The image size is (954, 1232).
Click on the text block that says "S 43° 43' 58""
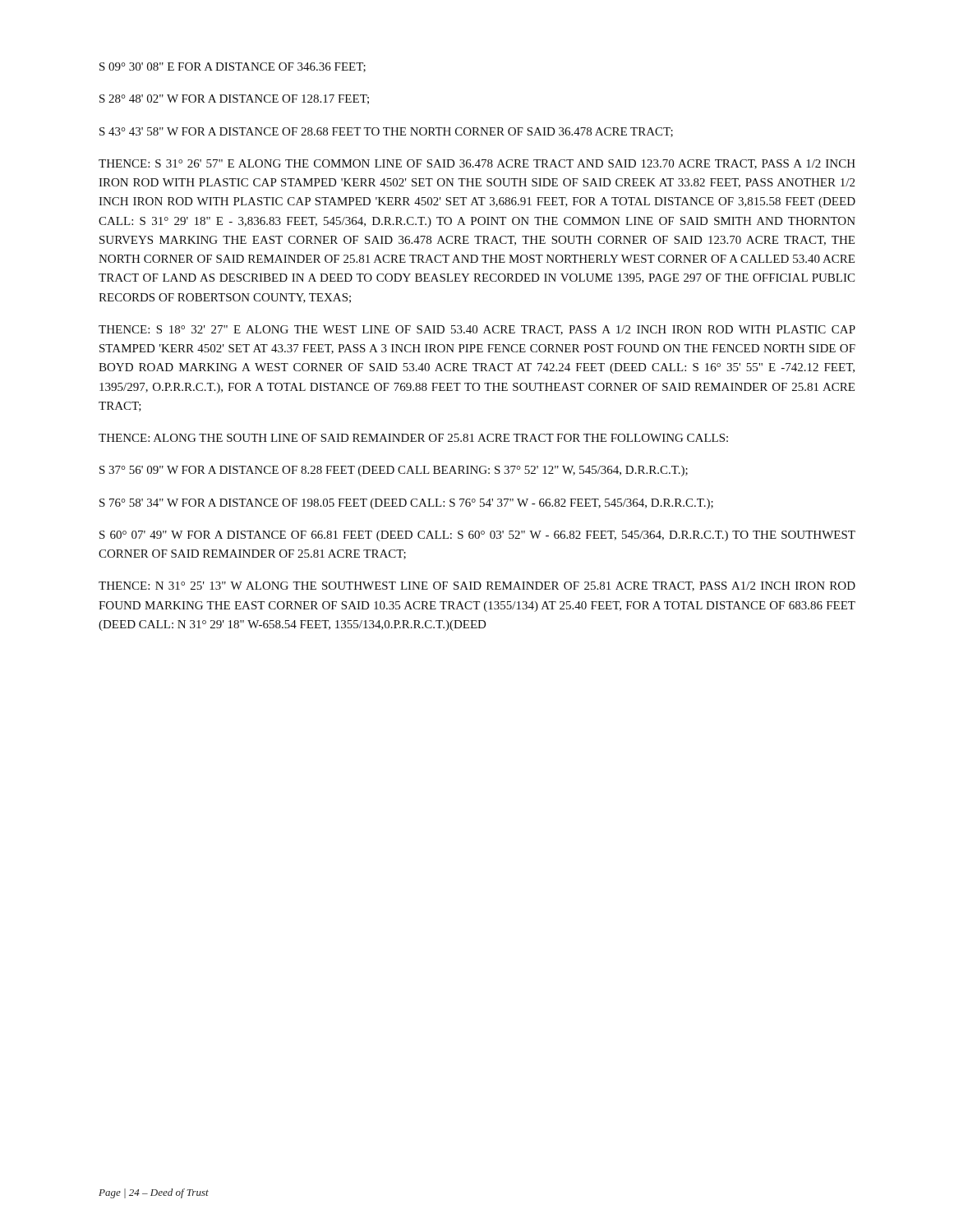coord(386,131)
